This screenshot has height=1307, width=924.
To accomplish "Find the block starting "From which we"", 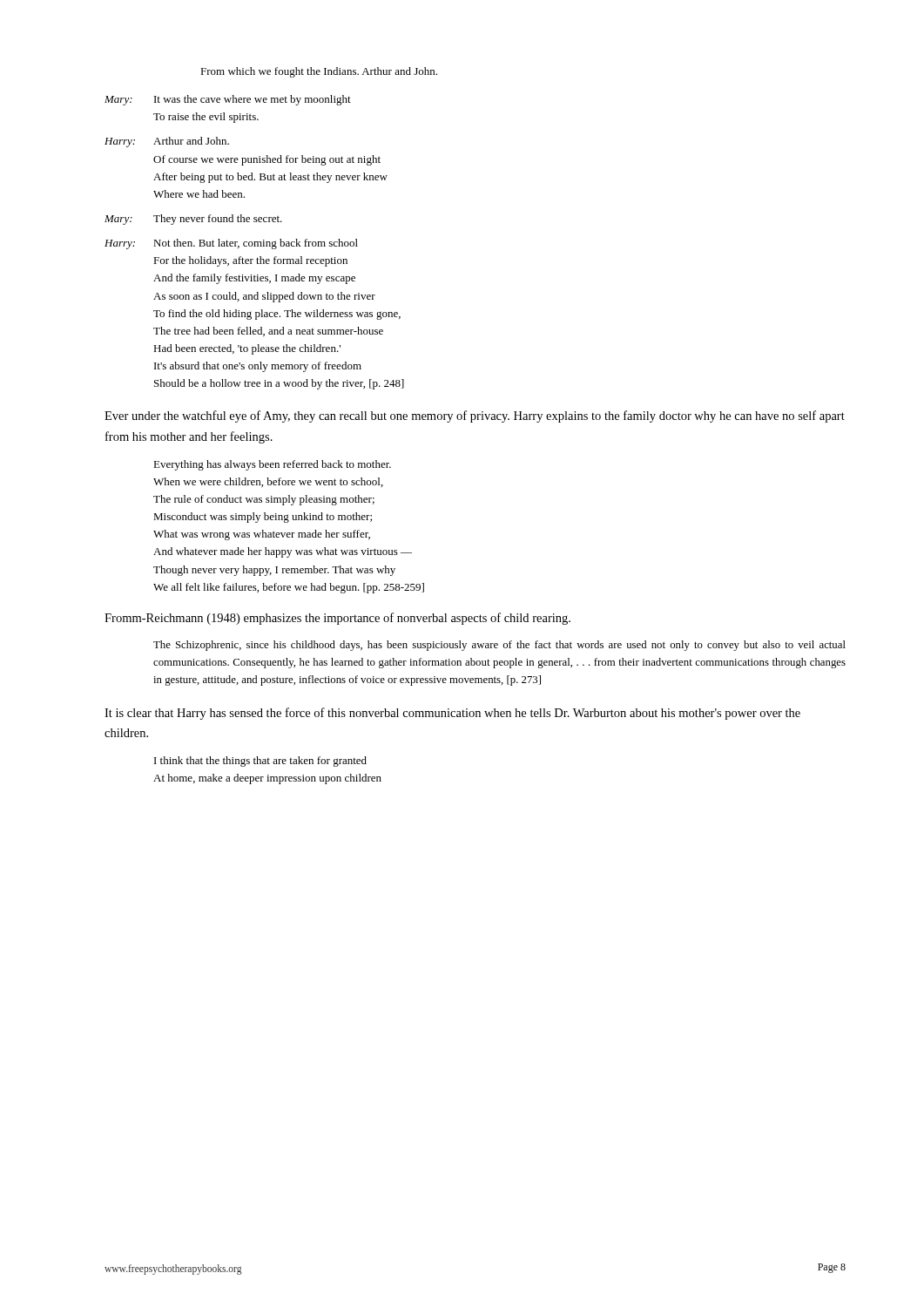I will pyautogui.click(x=319, y=72).
